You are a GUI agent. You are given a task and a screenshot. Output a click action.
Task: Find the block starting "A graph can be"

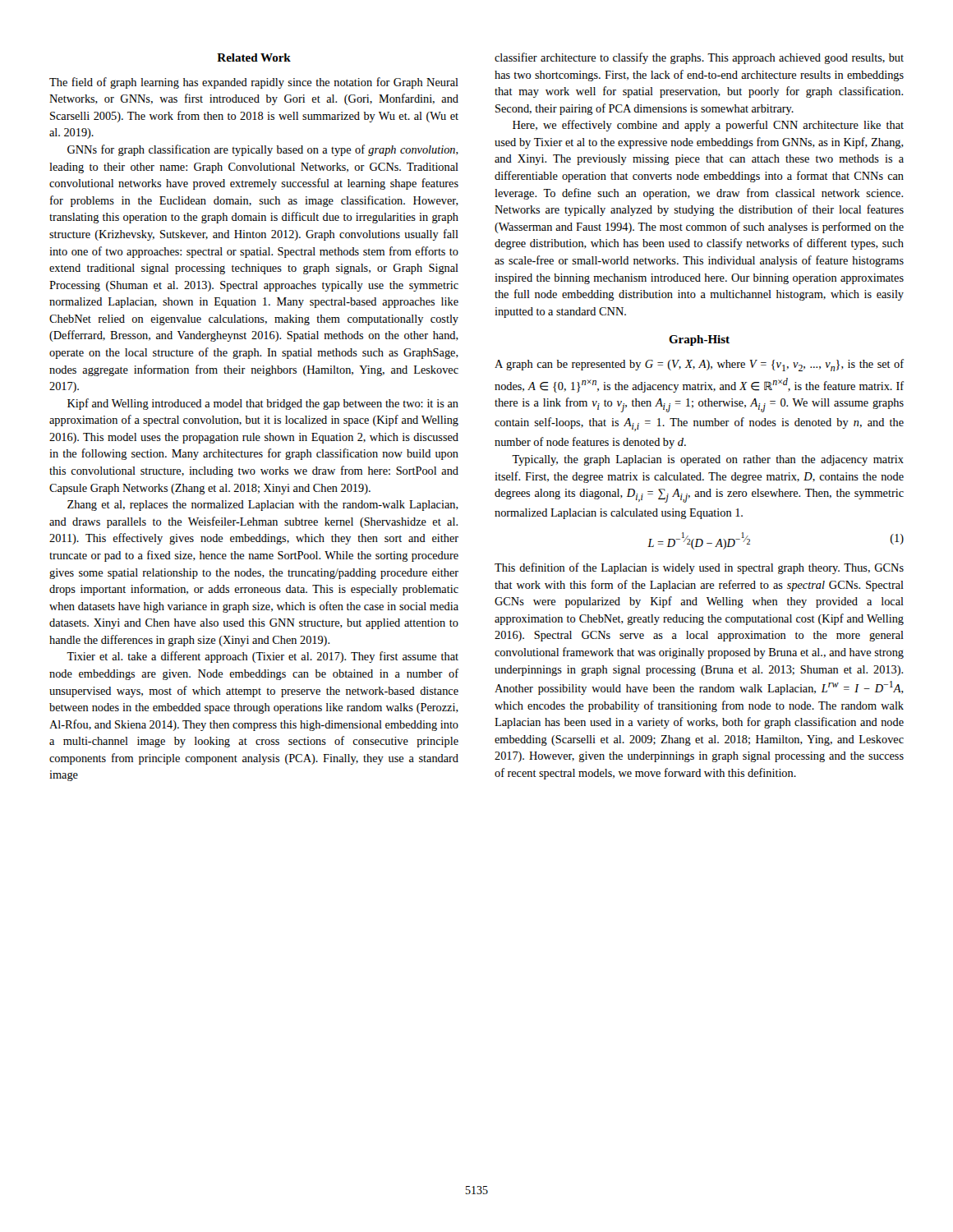pyautogui.click(x=699, y=365)
